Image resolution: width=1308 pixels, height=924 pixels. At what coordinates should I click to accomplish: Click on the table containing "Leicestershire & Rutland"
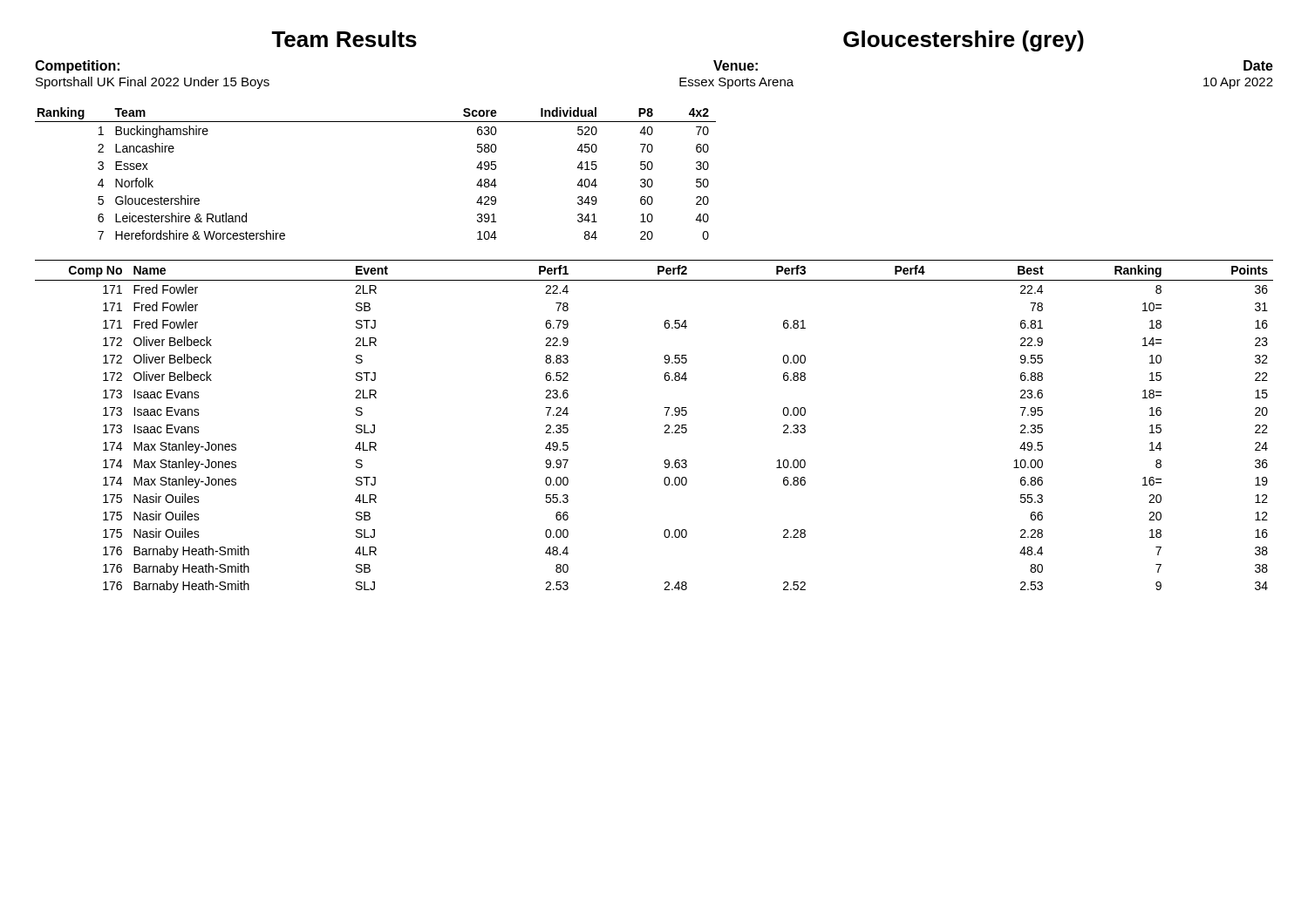point(654,174)
